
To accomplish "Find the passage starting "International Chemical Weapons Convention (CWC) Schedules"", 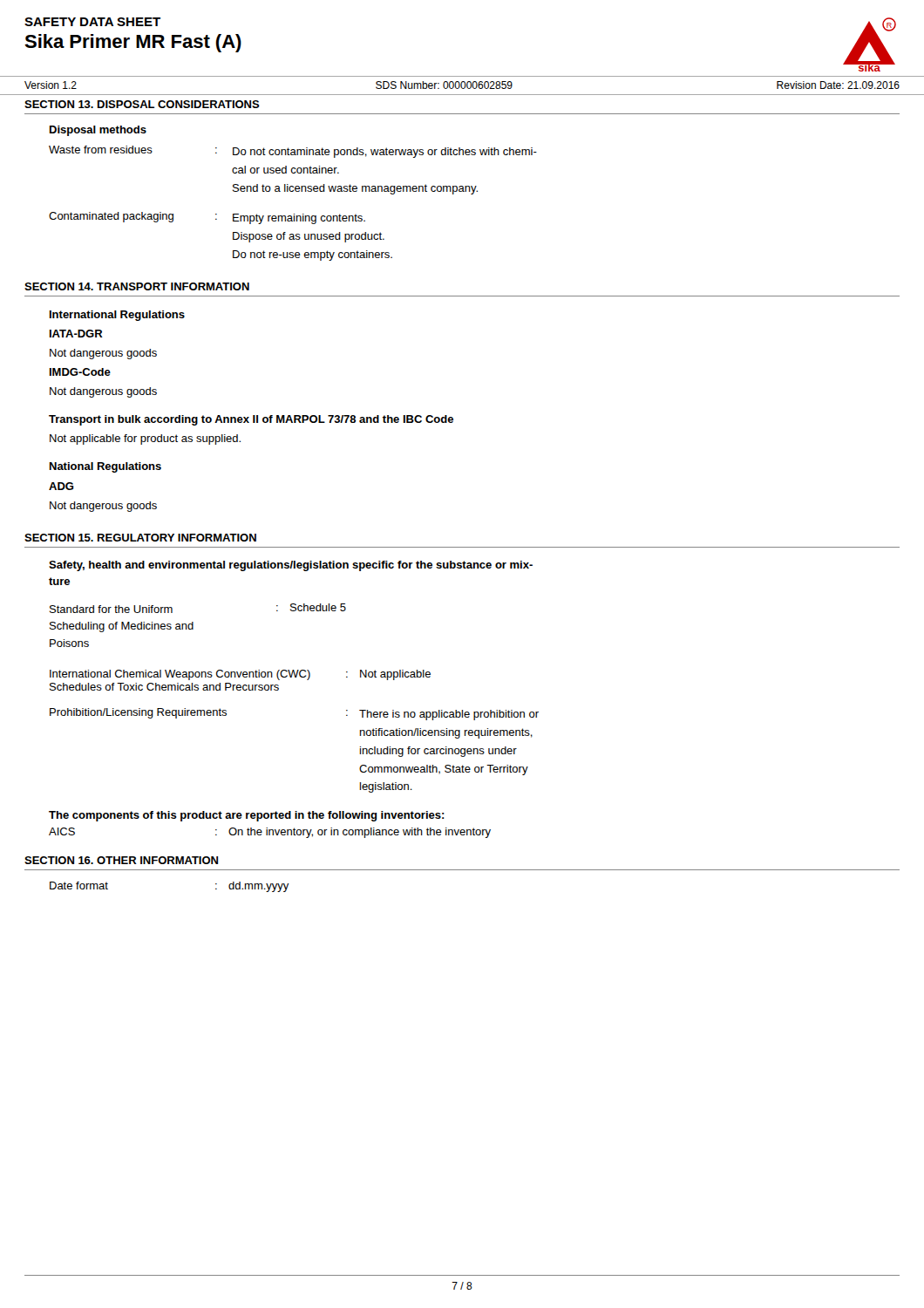I will 240,675.
